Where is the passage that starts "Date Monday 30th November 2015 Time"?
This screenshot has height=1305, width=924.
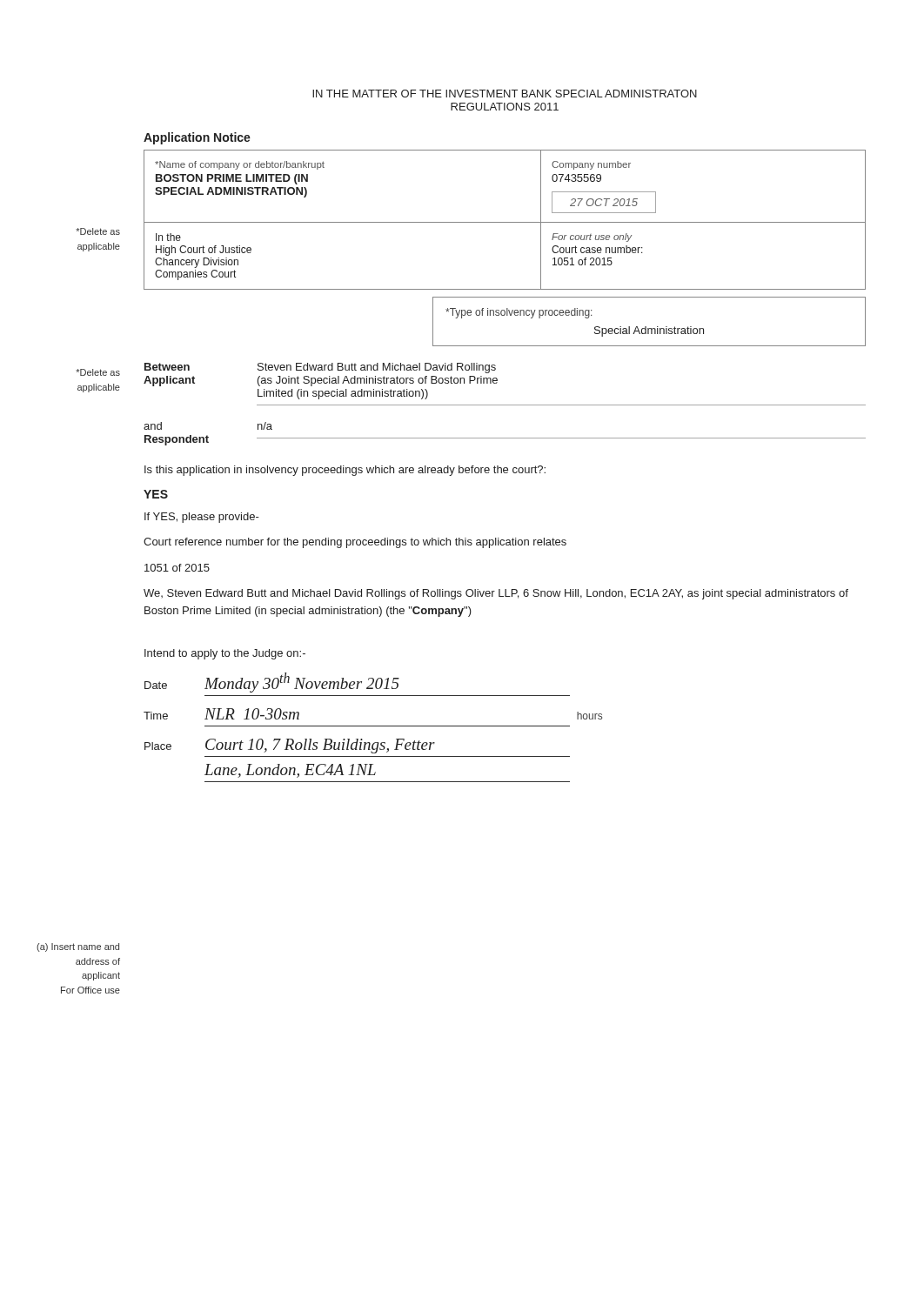pos(505,726)
